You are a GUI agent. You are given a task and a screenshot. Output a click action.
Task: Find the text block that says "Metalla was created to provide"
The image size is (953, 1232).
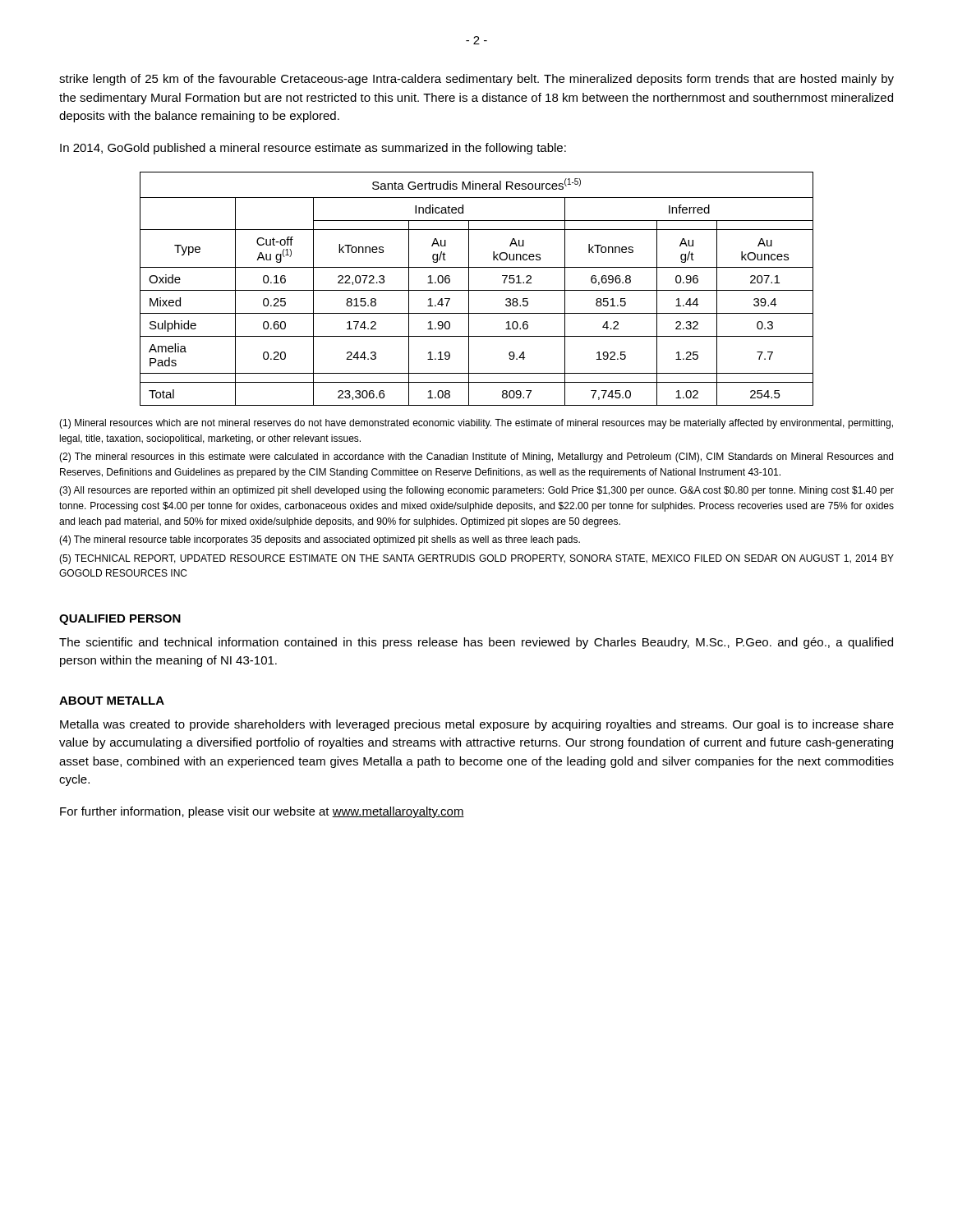pyautogui.click(x=476, y=752)
